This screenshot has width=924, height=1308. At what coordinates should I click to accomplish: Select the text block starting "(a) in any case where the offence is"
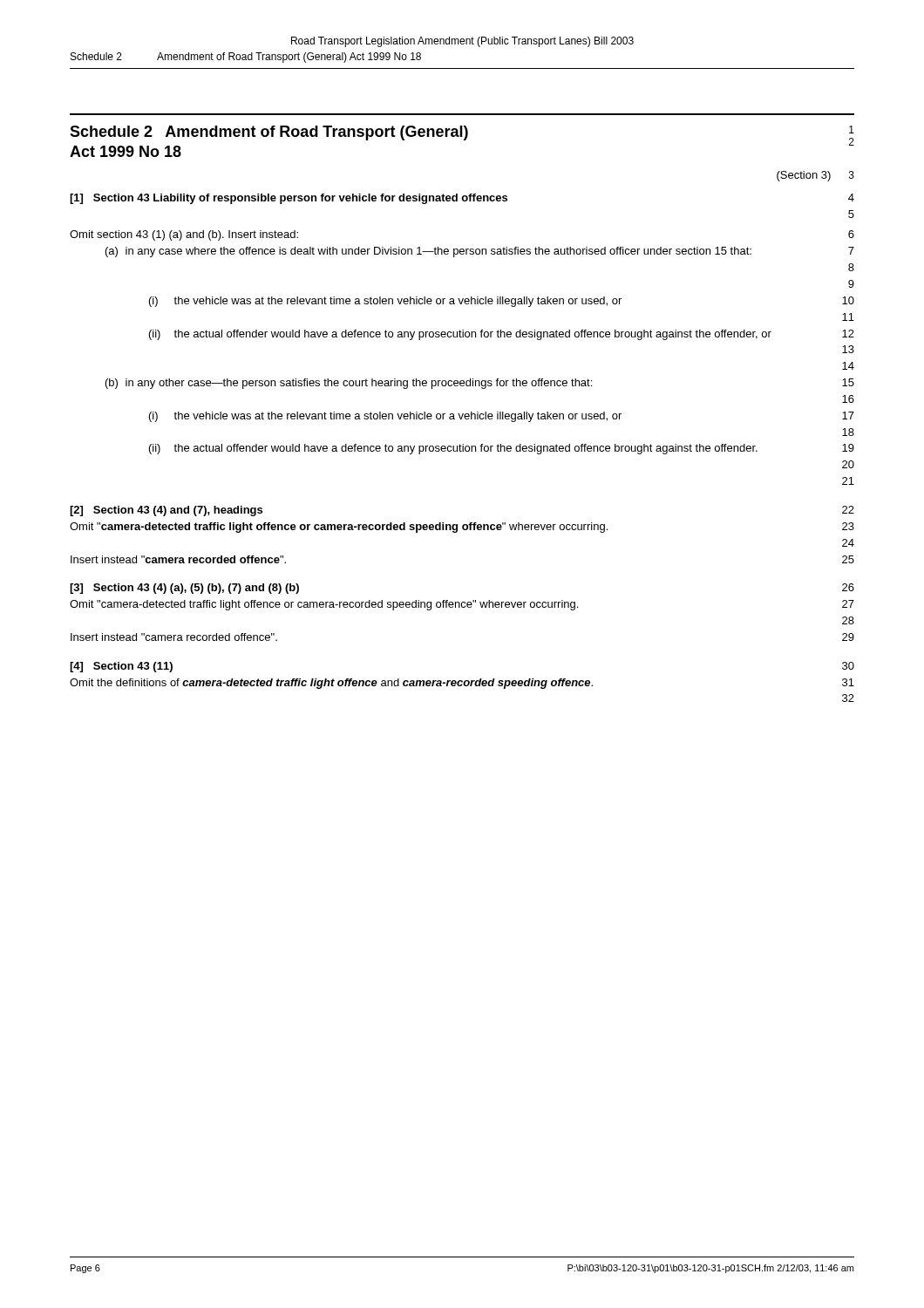480,252
